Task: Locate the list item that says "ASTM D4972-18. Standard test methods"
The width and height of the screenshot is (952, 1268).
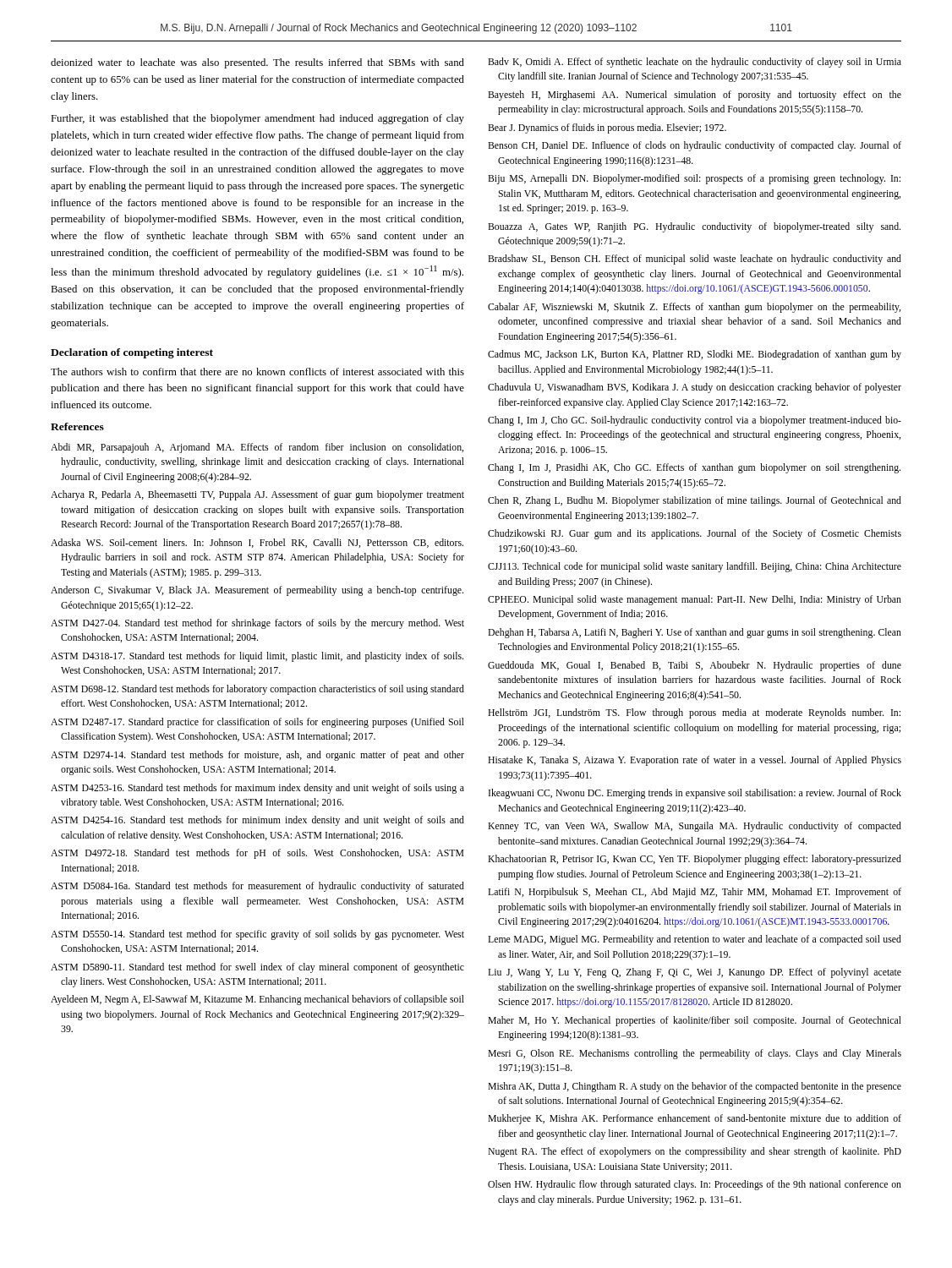Action: (x=257, y=861)
